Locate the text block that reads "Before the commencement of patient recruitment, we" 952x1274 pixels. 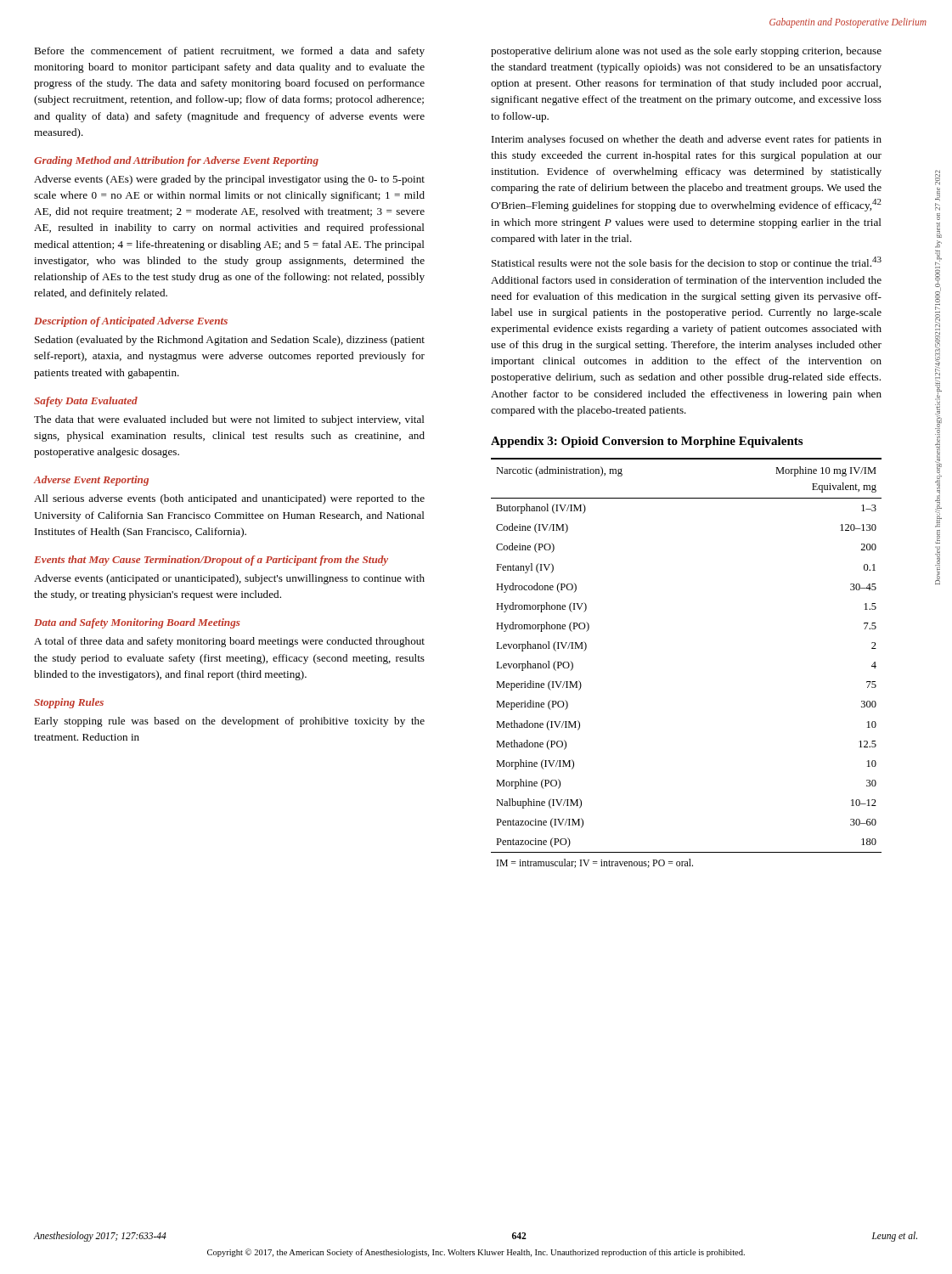[229, 91]
